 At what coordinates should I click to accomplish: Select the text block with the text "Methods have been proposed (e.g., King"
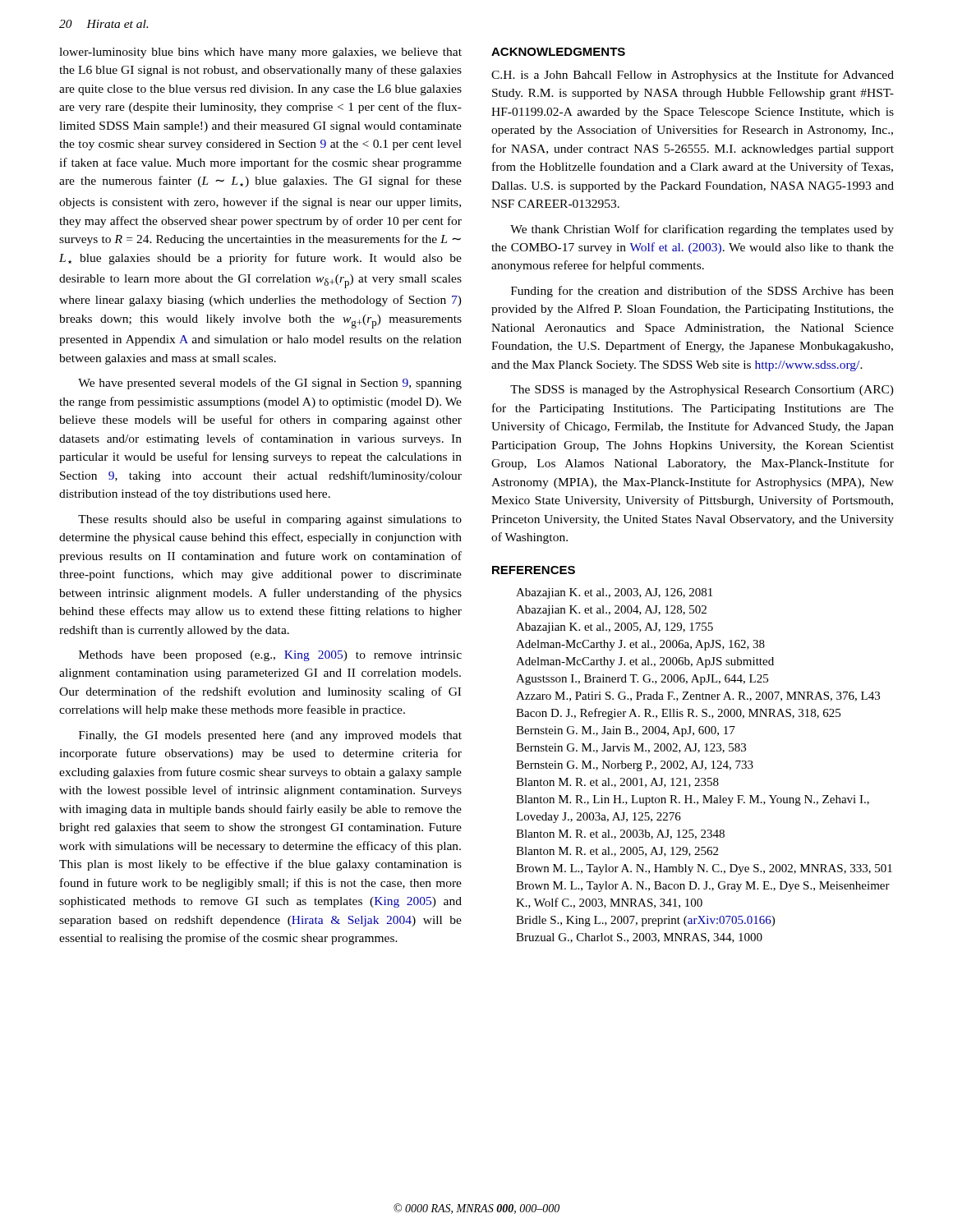tap(260, 682)
